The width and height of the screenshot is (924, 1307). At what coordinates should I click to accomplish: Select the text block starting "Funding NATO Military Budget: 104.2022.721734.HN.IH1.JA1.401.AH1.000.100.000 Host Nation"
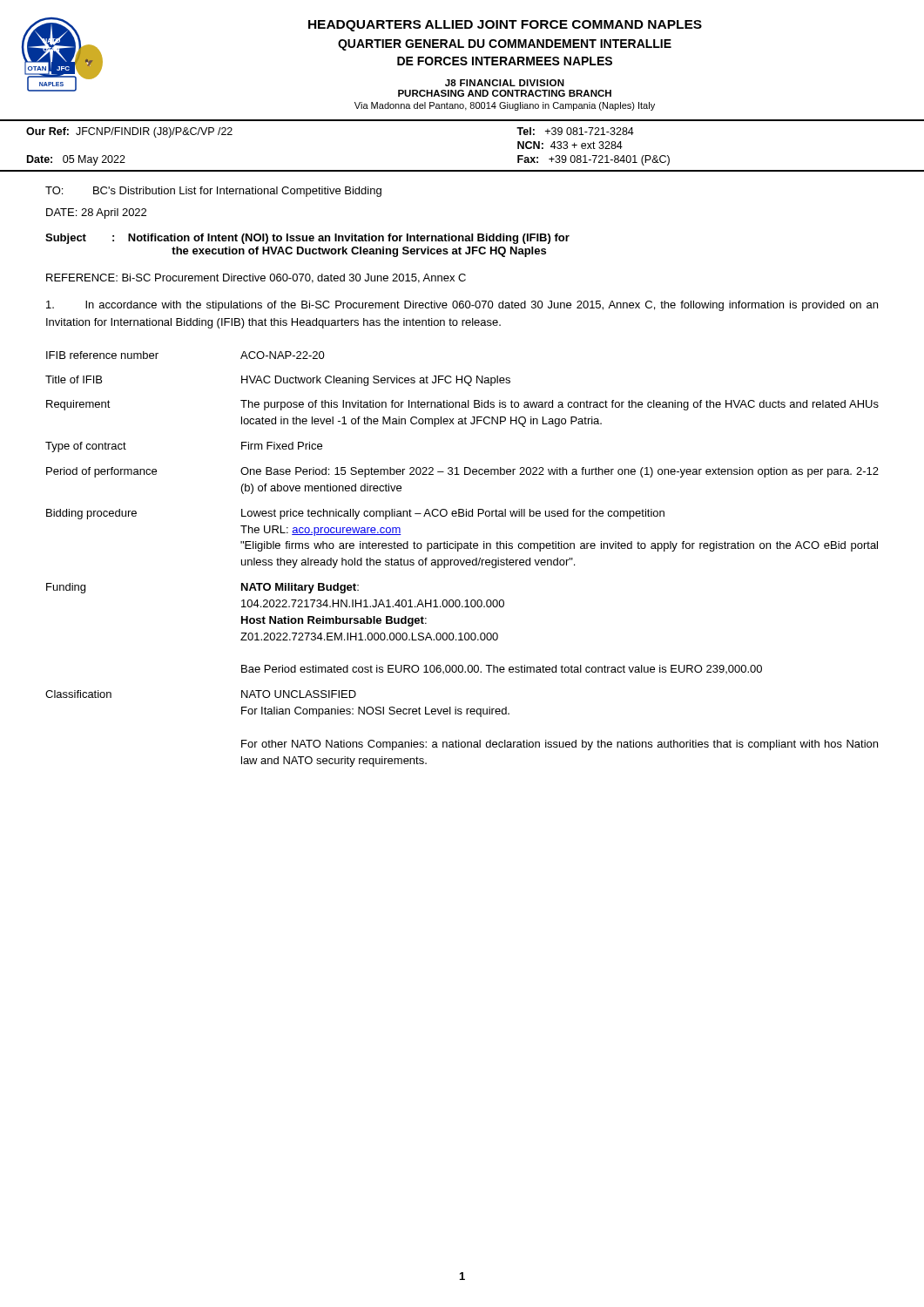click(462, 629)
